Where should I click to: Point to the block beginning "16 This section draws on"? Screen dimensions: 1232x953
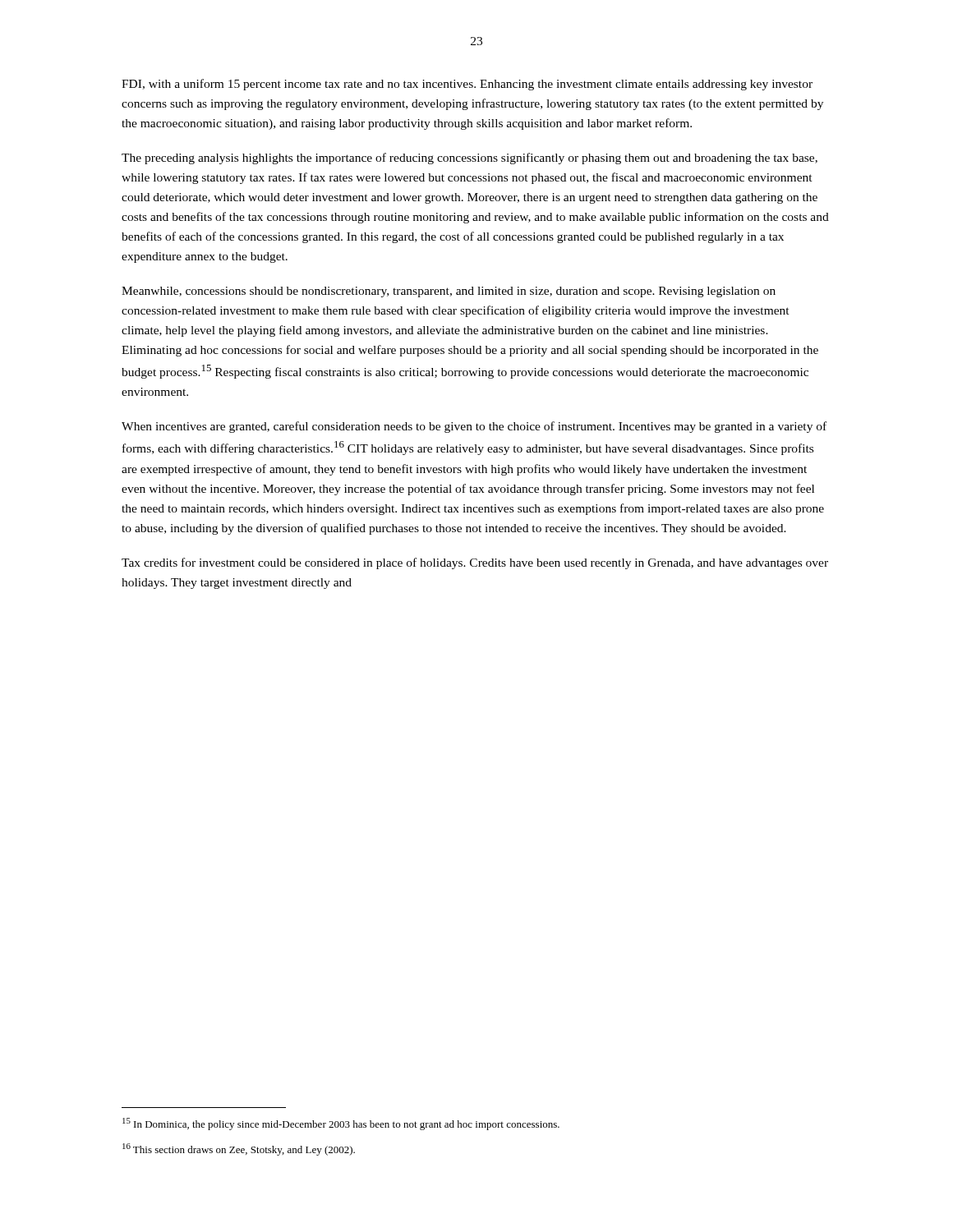click(x=239, y=1149)
